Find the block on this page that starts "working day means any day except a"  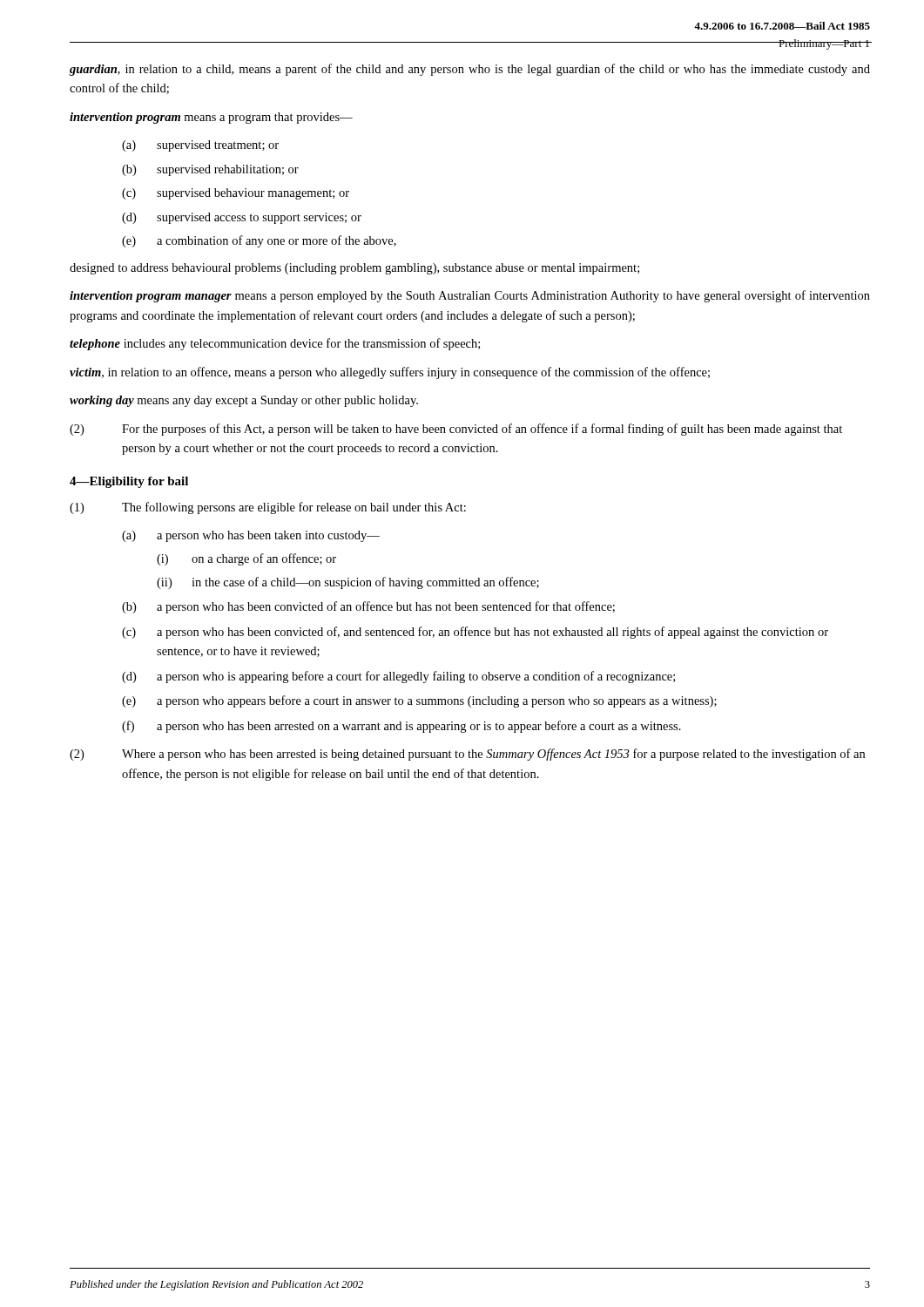click(244, 401)
